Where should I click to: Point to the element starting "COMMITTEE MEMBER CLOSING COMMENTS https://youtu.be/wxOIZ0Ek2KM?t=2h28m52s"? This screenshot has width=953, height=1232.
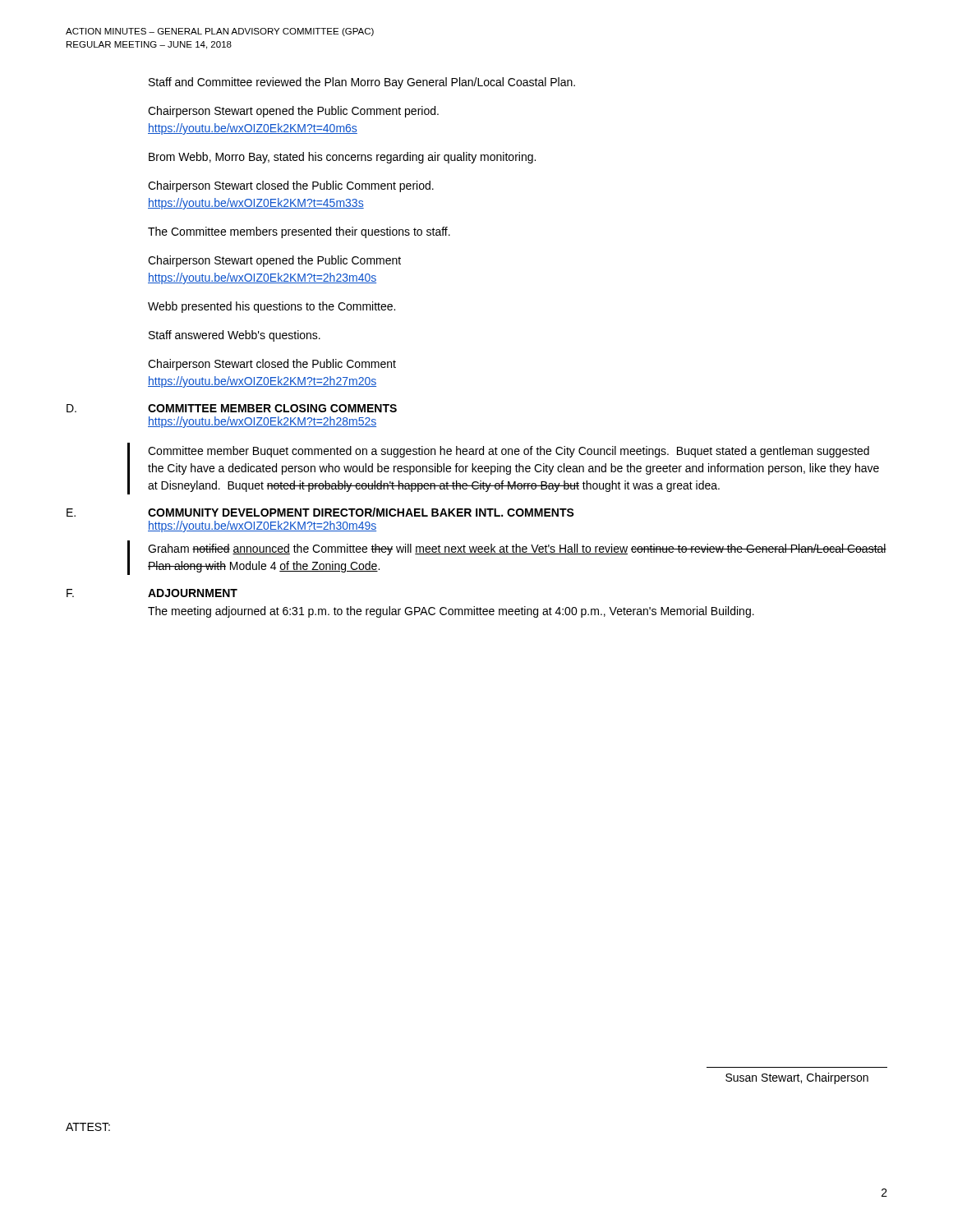tap(273, 415)
